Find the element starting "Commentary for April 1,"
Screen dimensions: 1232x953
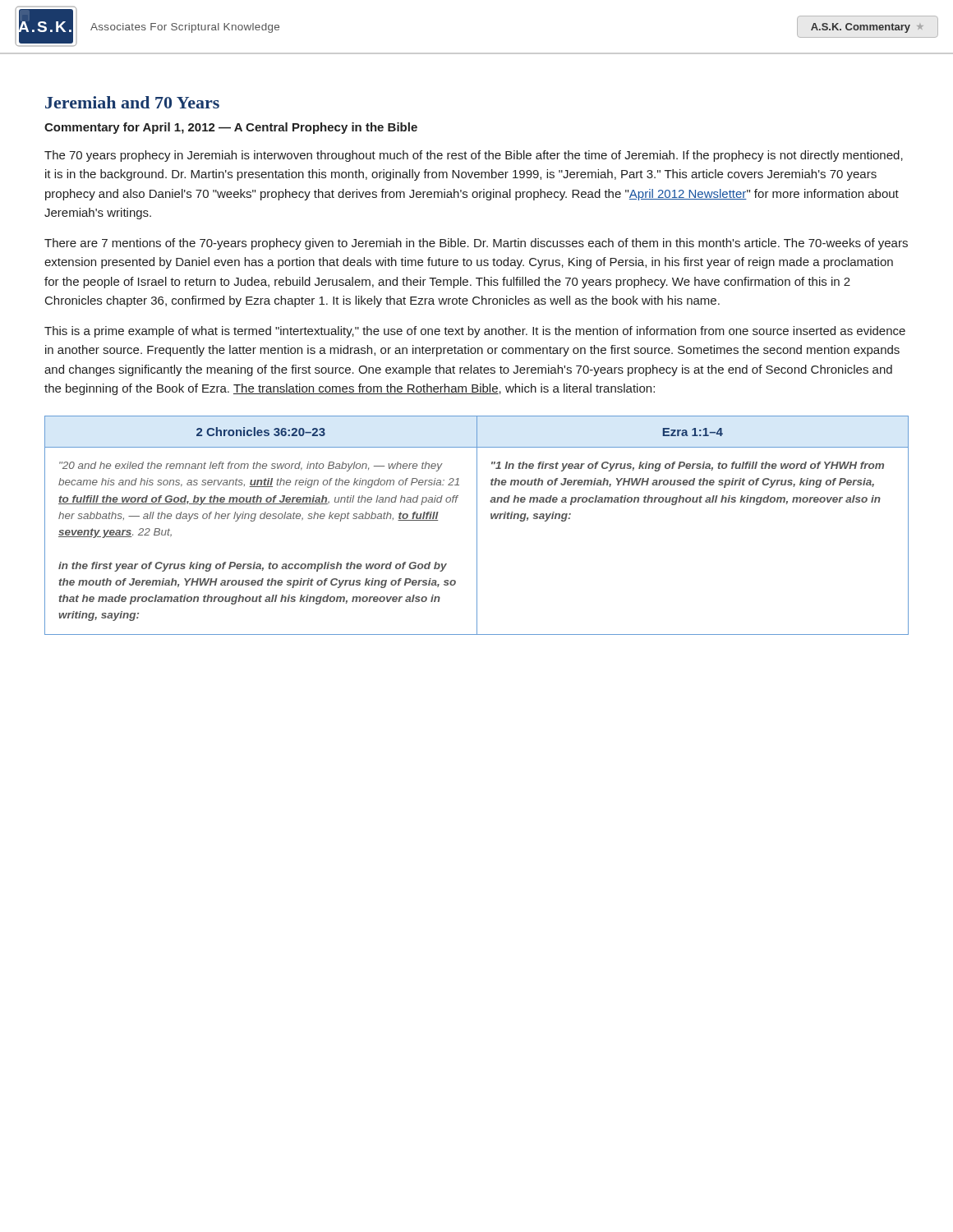pos(231,127)
